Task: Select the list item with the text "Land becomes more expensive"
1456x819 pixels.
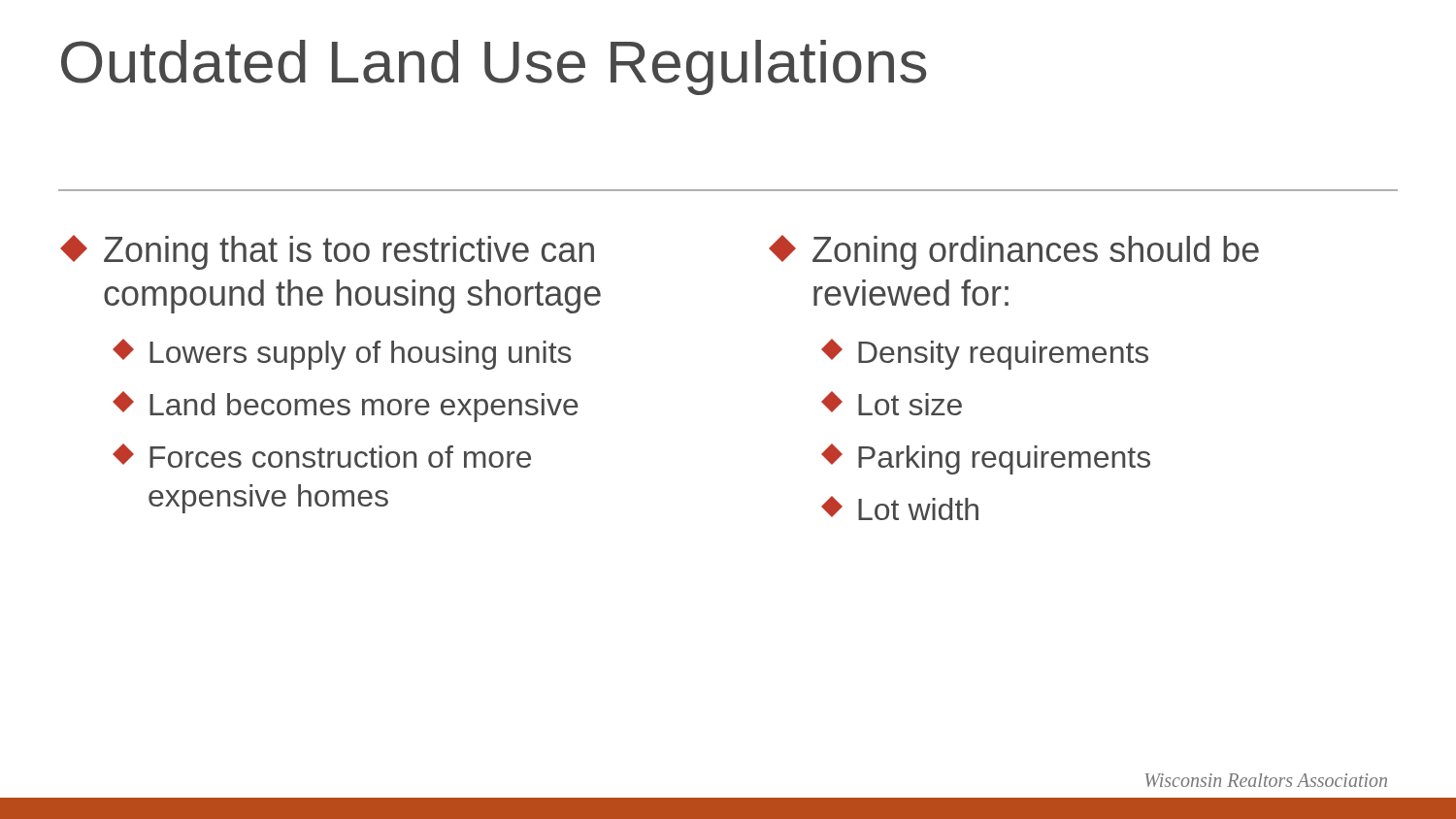Action: 345,405
